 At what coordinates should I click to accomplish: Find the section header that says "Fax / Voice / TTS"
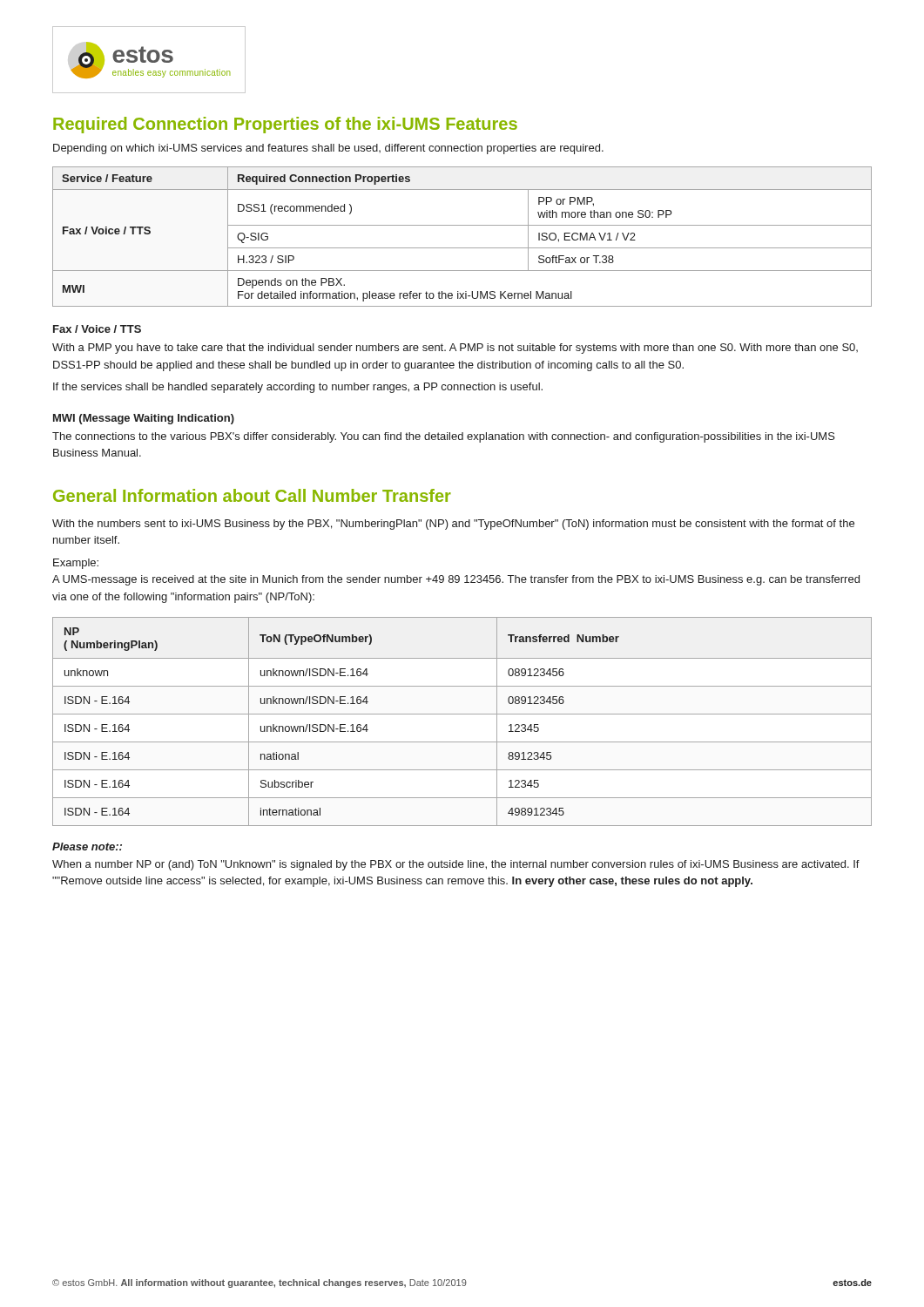coord(97,329)
